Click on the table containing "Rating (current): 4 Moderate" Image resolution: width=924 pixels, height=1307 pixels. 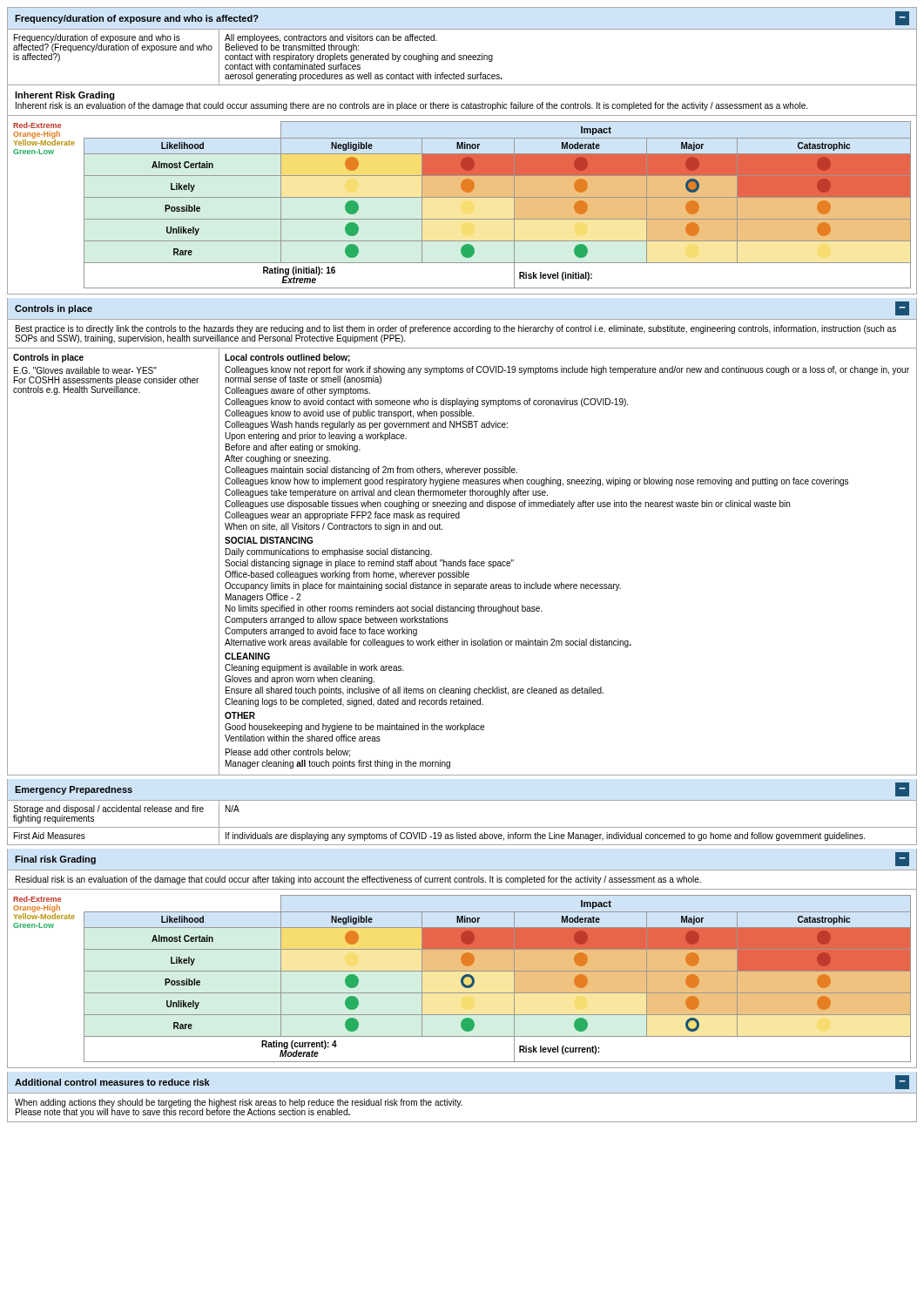pyautogui.click(x=462, y=979)
